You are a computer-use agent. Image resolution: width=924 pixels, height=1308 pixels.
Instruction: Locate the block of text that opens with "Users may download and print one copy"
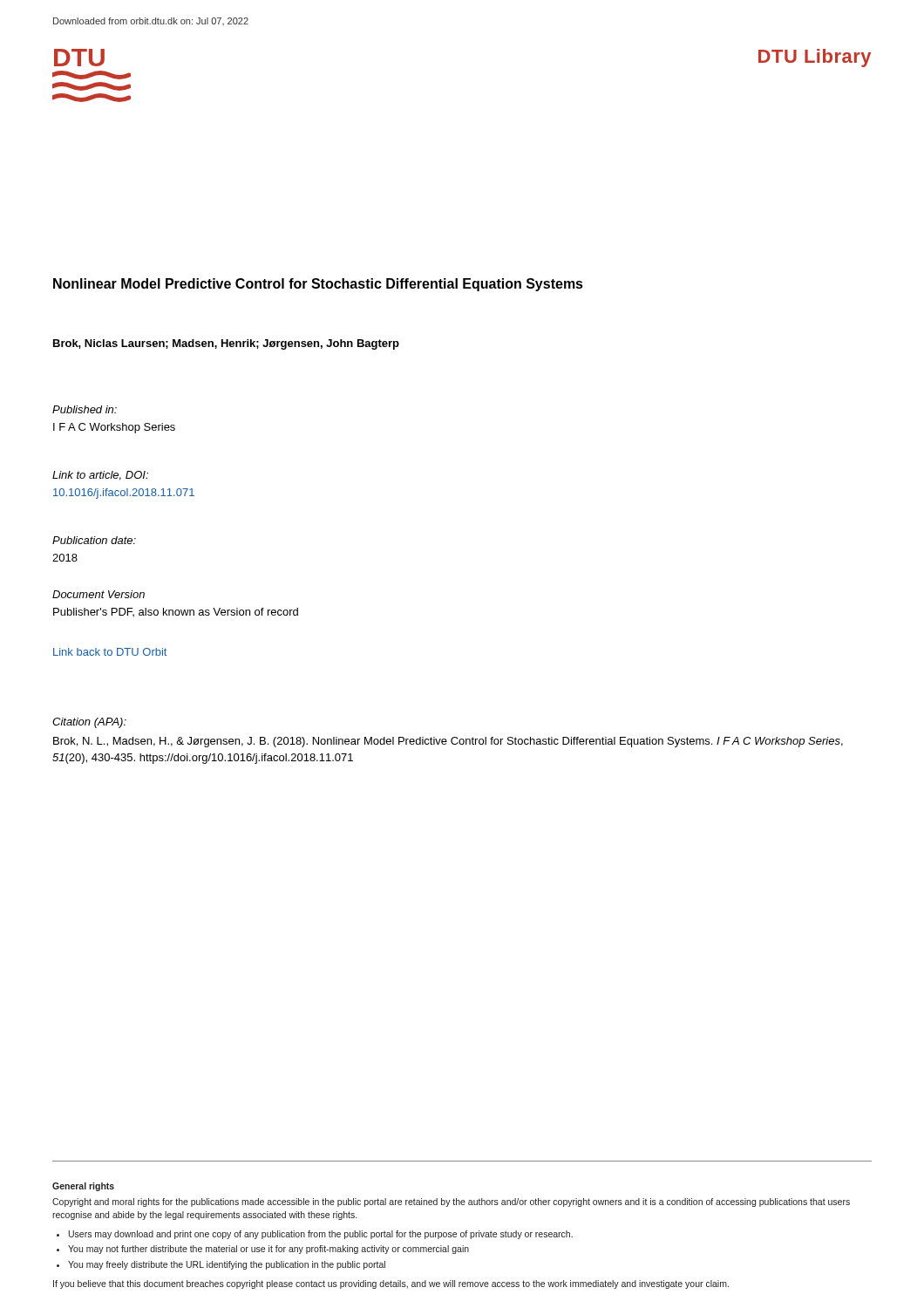(x=321, y=1234)
